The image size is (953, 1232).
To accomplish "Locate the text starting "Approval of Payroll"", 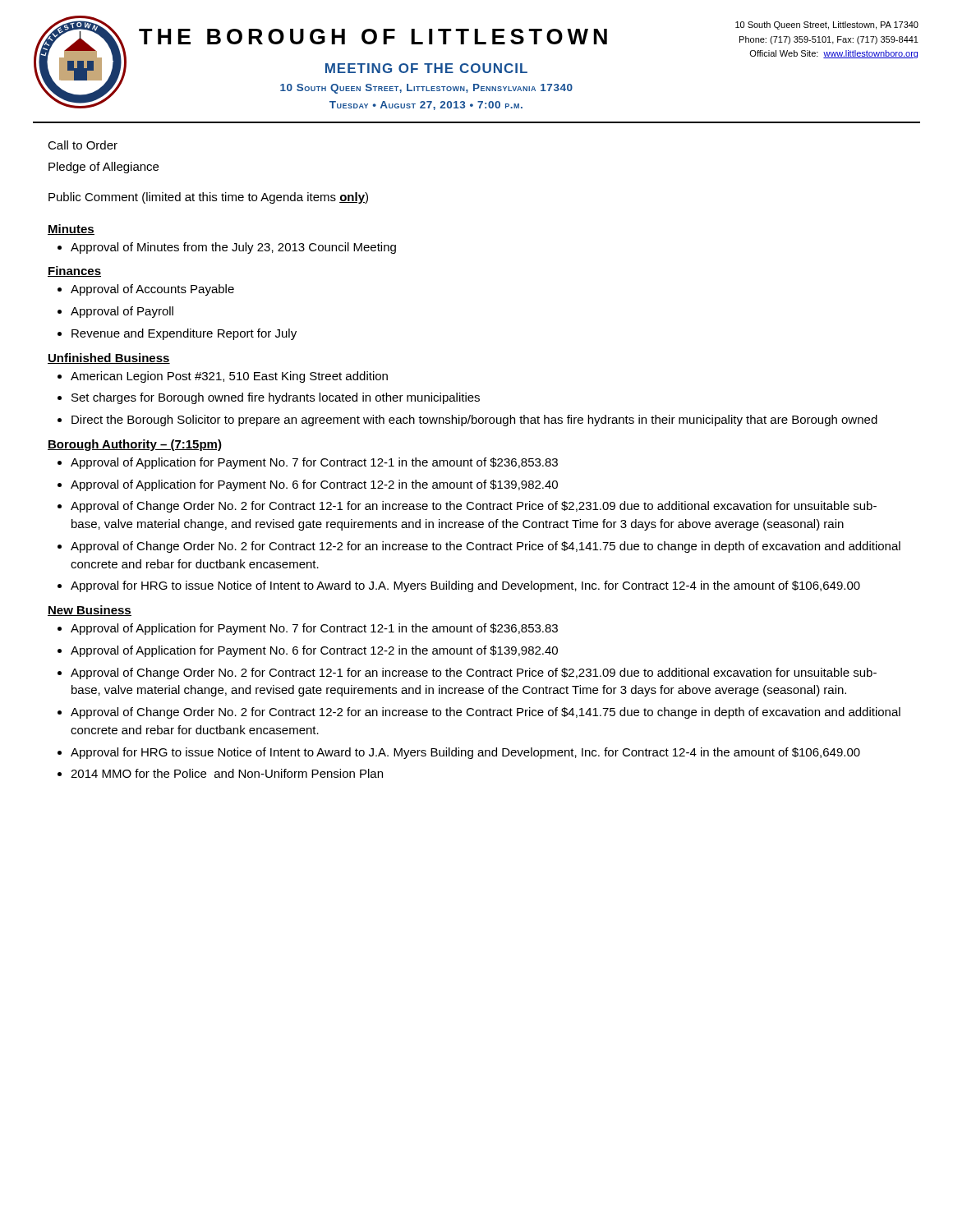I will (122, 311).
